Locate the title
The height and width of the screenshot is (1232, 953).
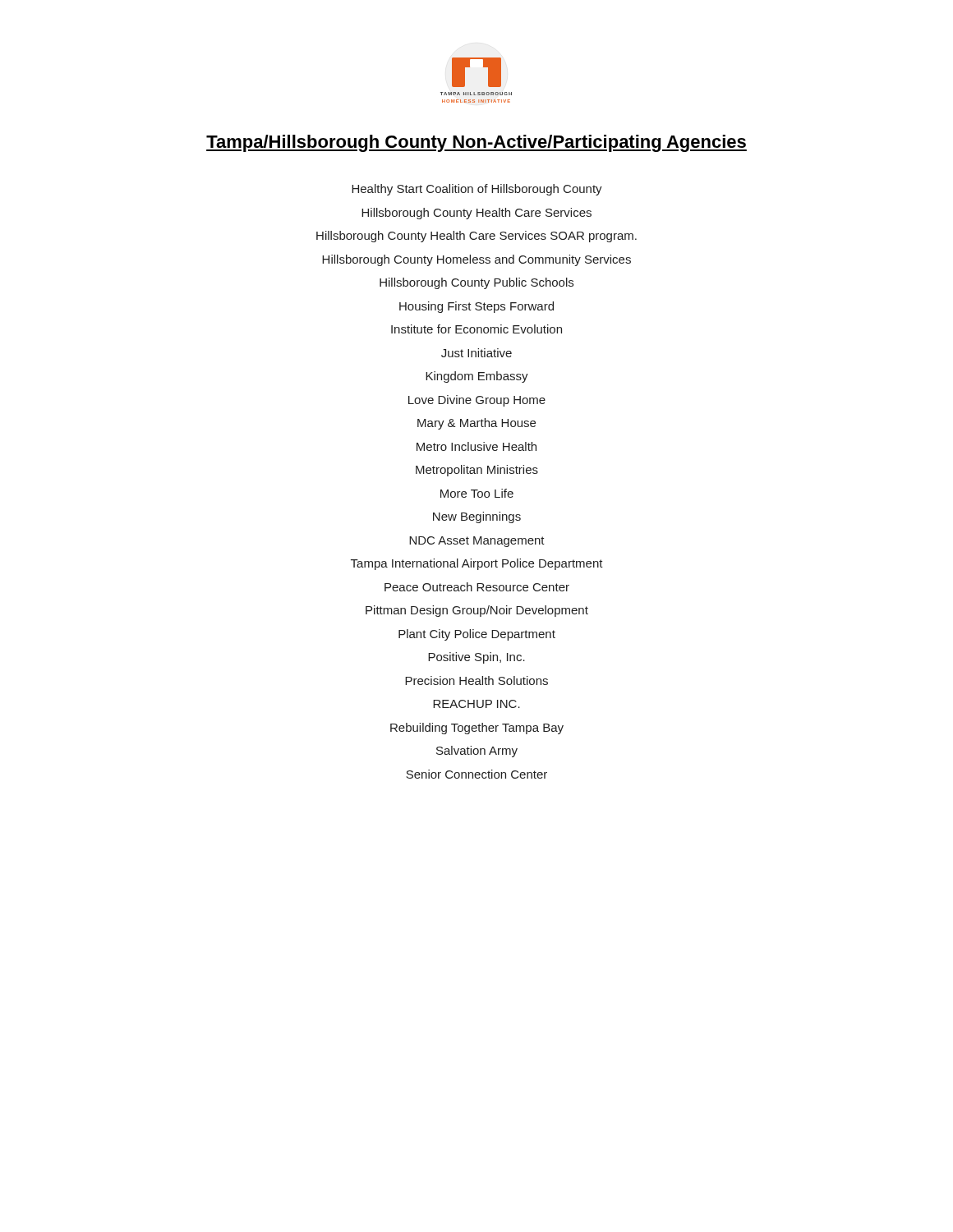476,142
